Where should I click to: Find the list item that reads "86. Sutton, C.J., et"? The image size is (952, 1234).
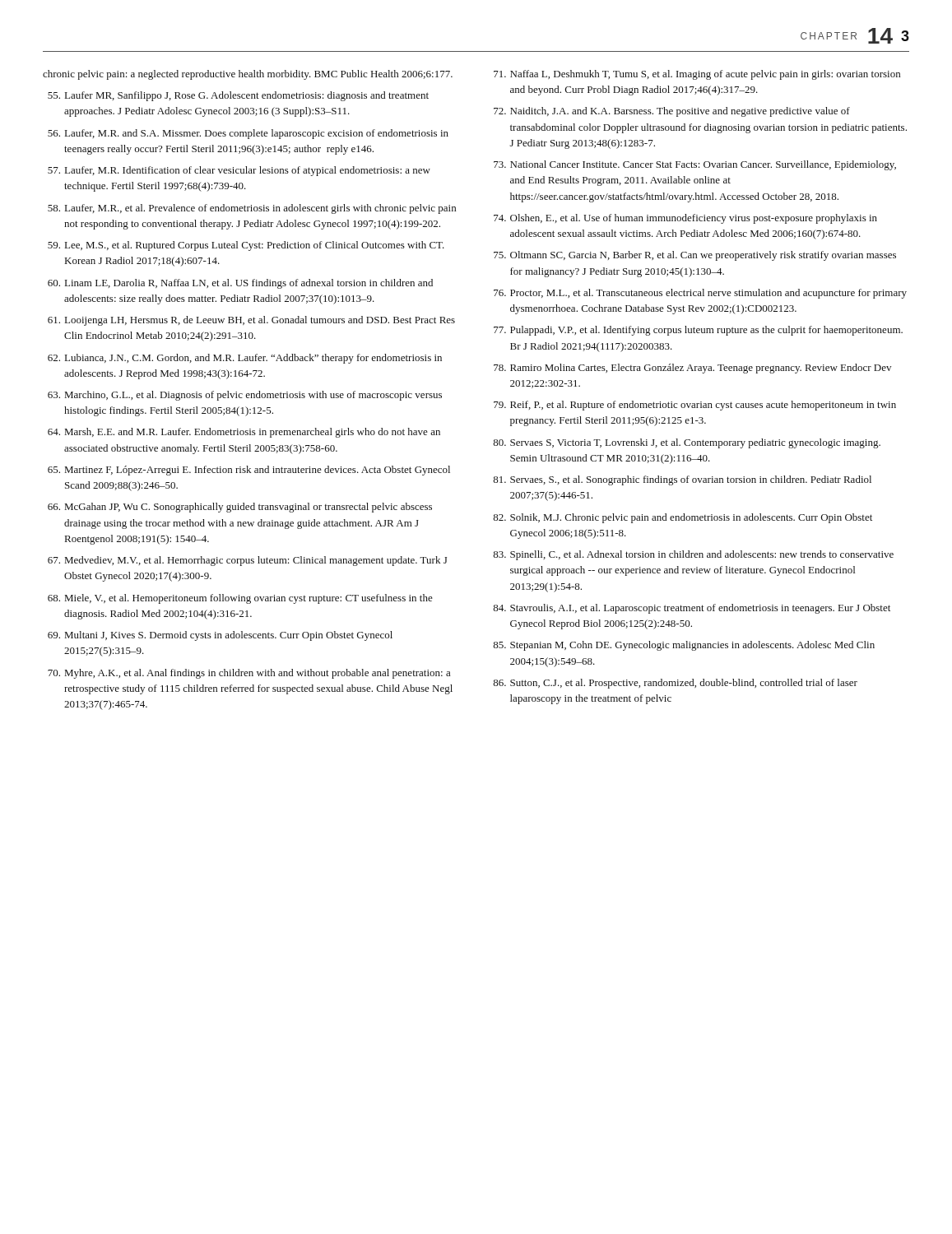pyautogui.click(x=699, y=690)
